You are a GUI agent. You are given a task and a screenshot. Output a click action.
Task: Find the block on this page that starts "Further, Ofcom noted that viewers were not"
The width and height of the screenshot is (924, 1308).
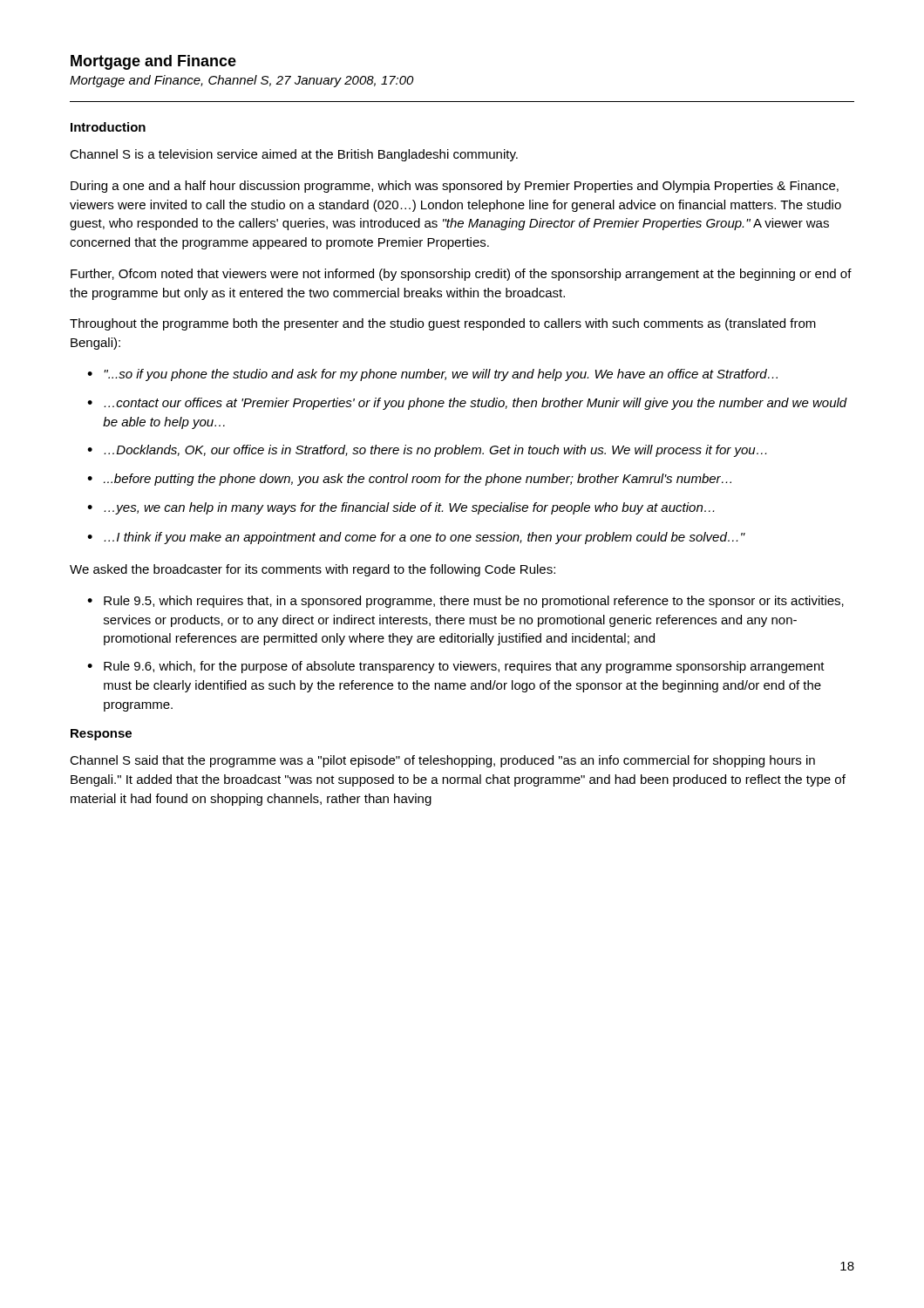(460, 283)
